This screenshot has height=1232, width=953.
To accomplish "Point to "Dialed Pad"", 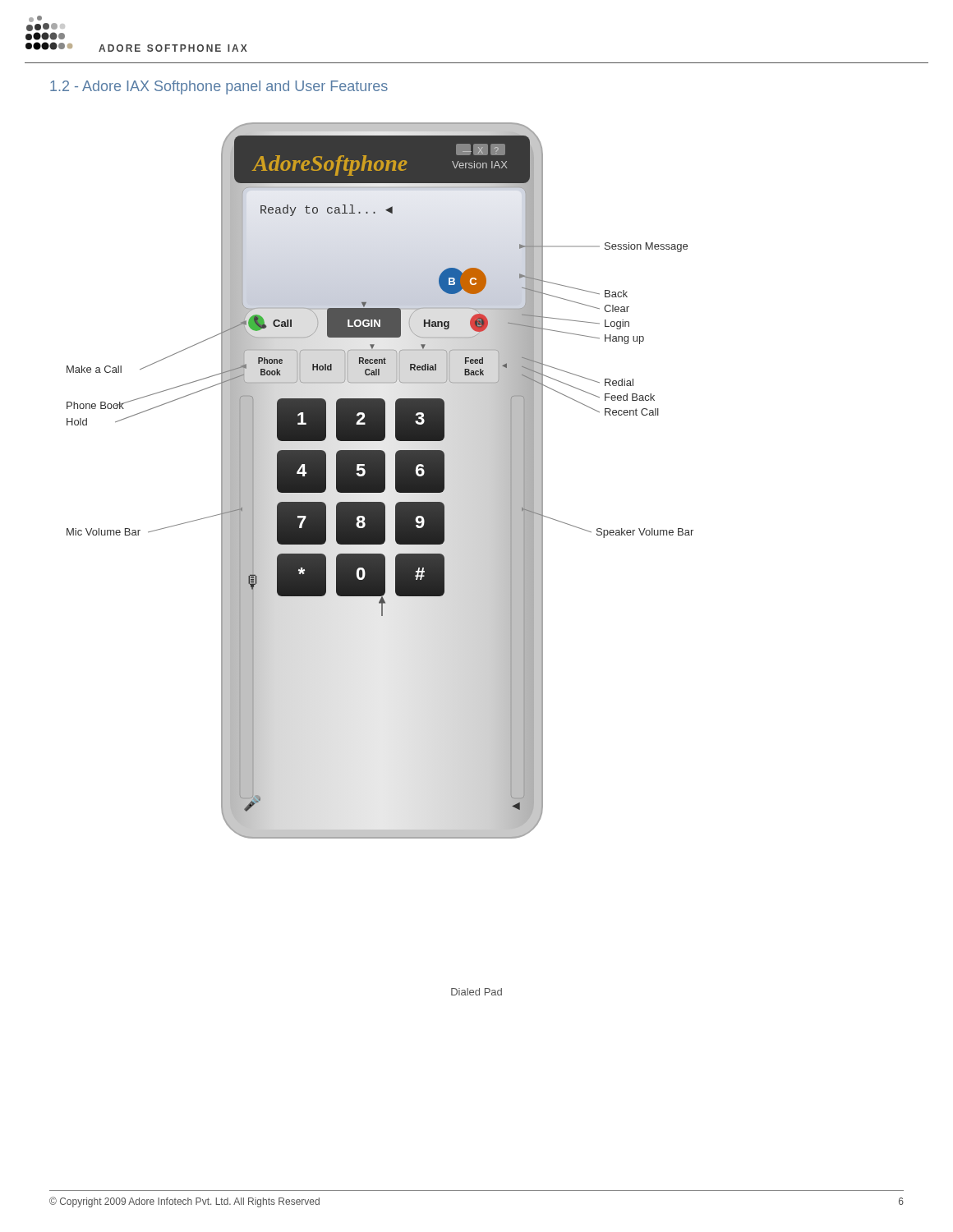I will click(476, 992).
